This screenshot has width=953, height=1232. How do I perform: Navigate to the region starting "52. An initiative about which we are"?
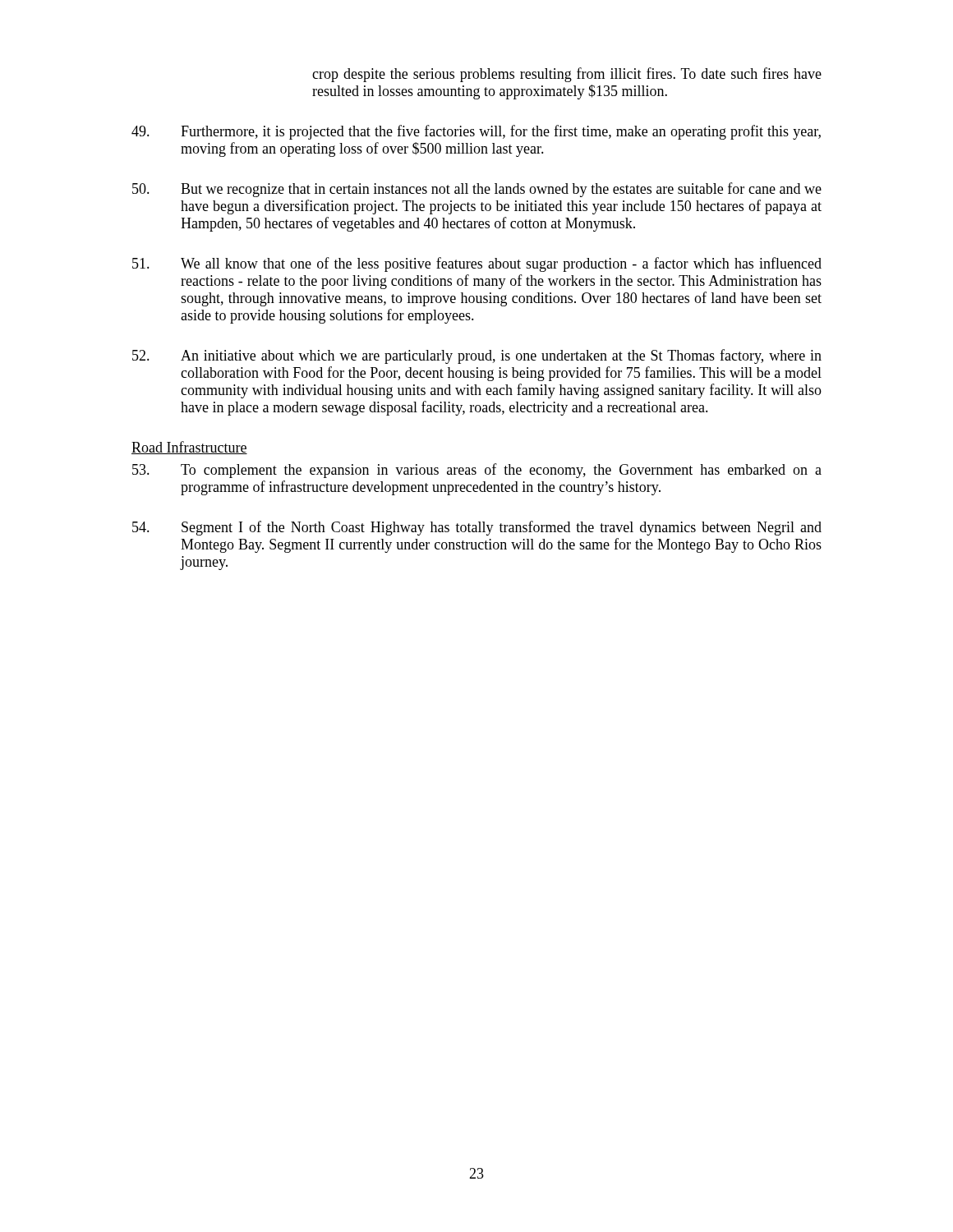pyautogui.click(x=476, y=382)
